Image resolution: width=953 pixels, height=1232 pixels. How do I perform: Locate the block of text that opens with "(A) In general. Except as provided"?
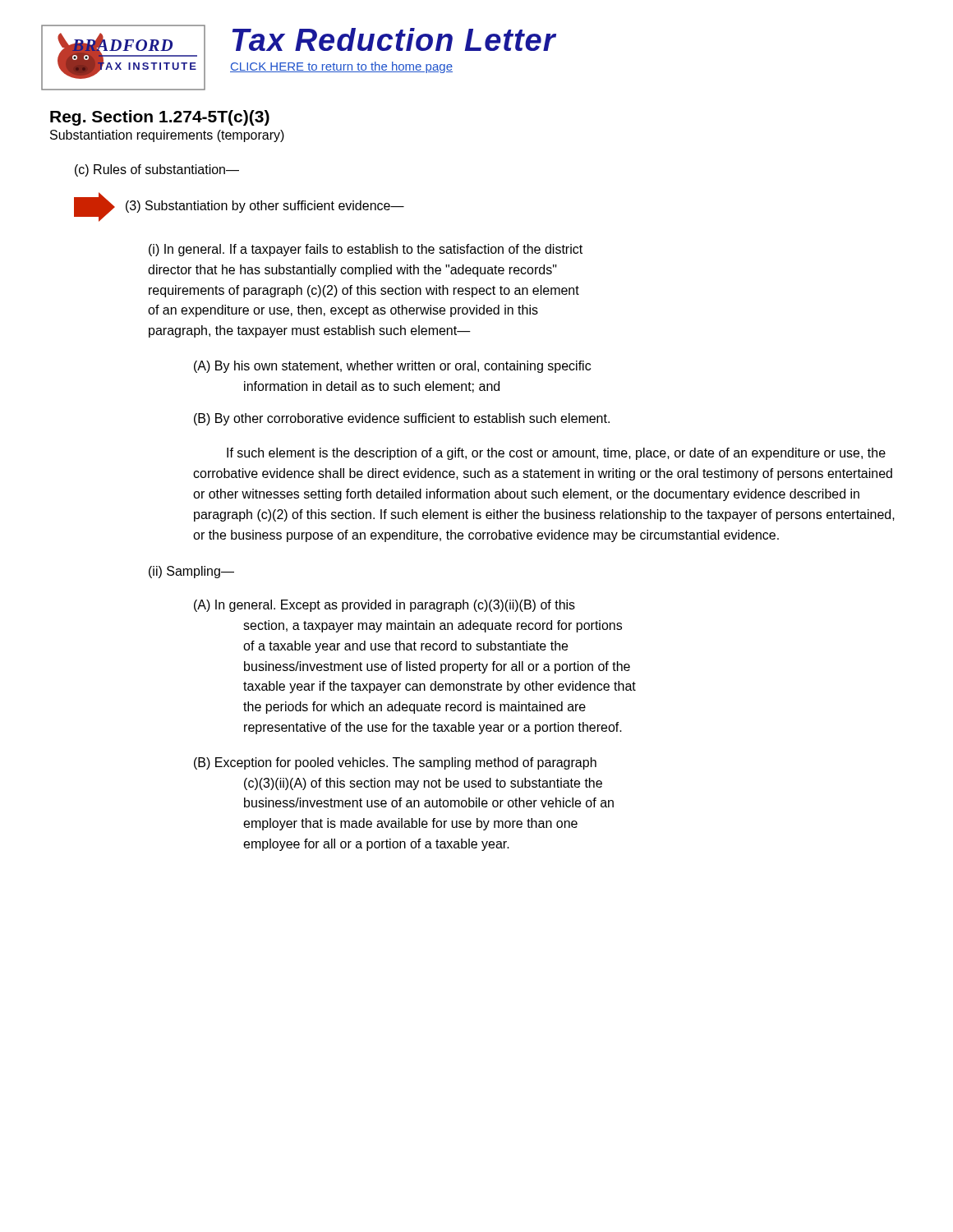(414, 666)
